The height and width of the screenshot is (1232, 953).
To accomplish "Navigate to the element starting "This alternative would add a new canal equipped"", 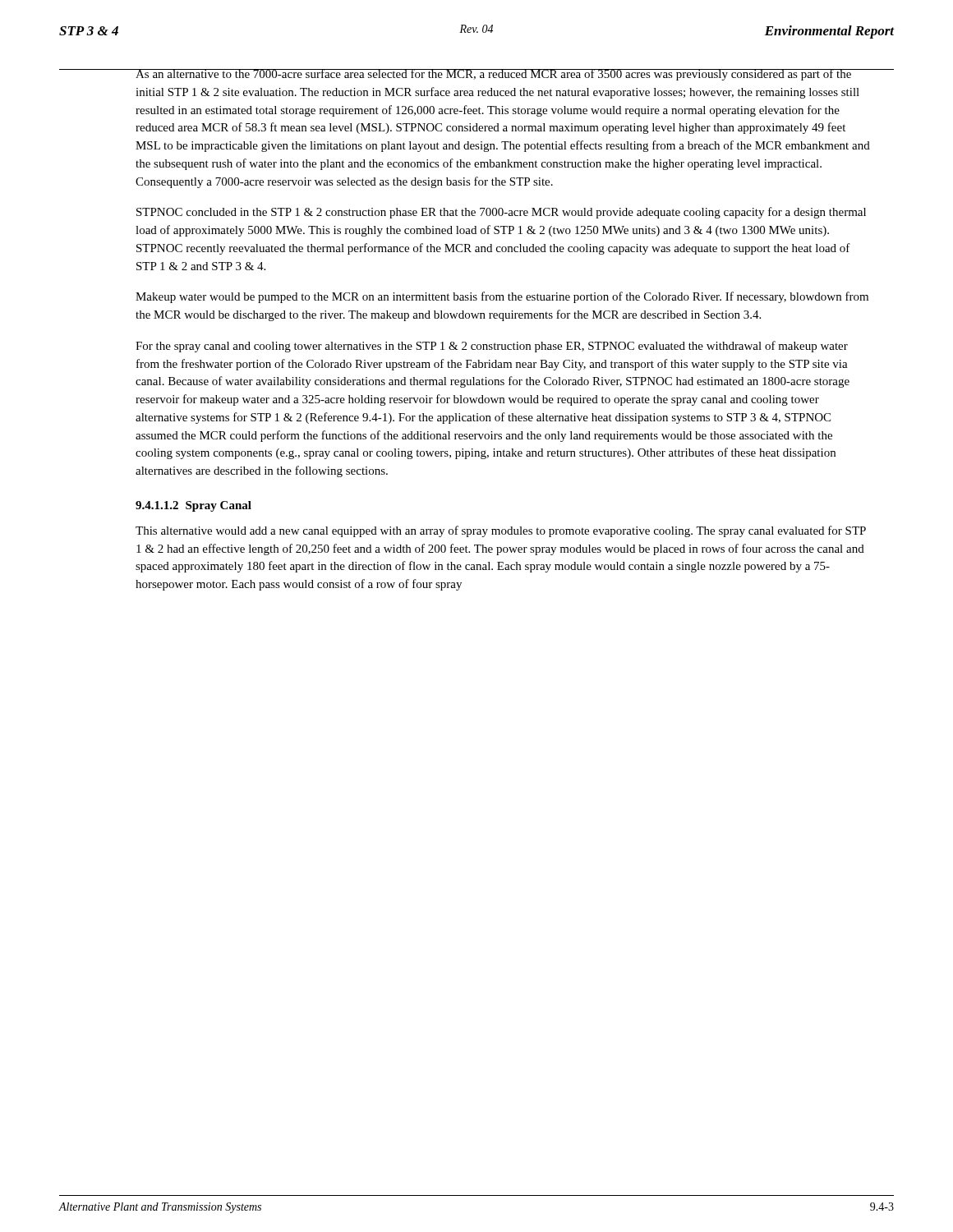I will pos(501,557).
